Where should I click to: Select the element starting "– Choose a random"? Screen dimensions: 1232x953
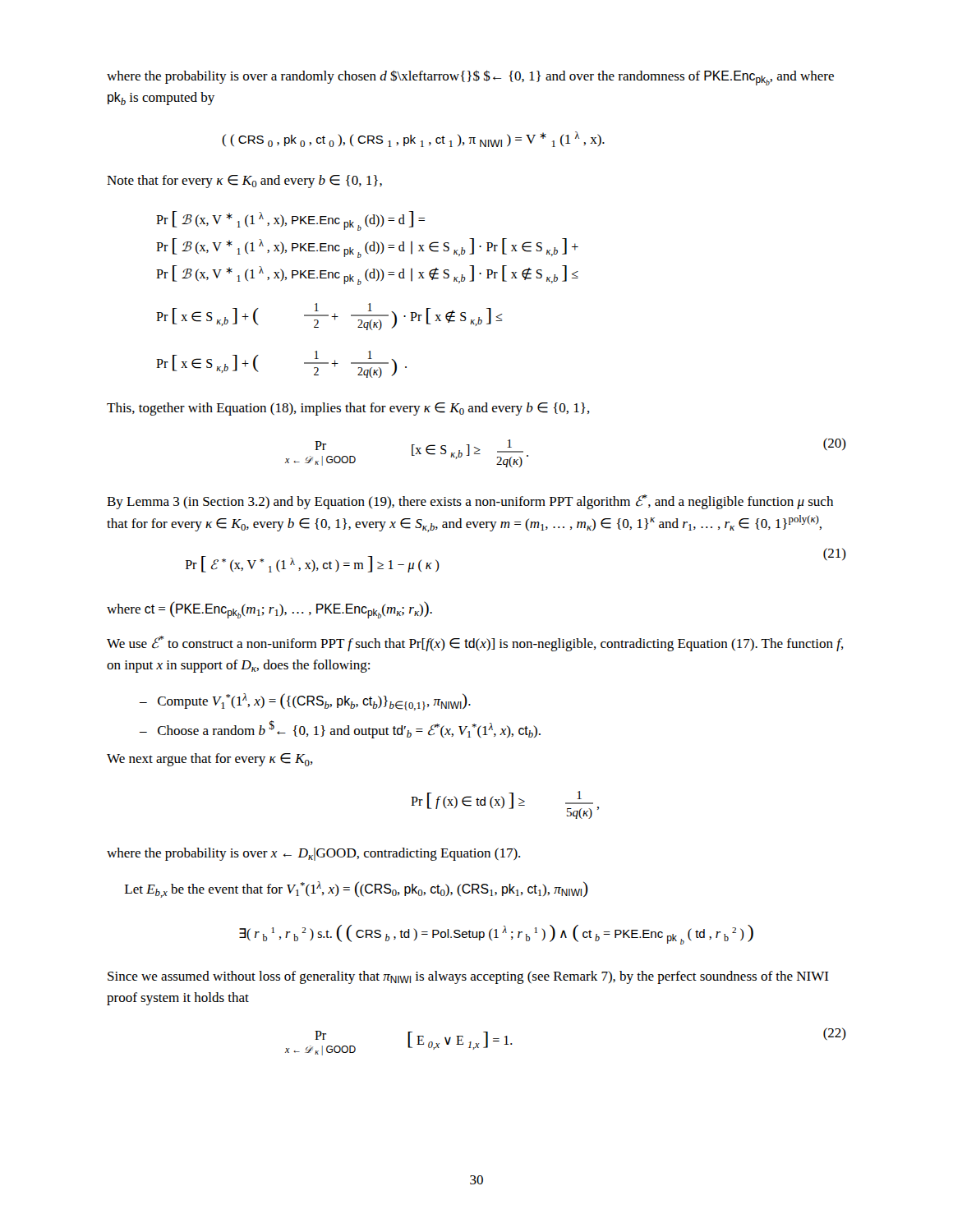pos(341,730)
